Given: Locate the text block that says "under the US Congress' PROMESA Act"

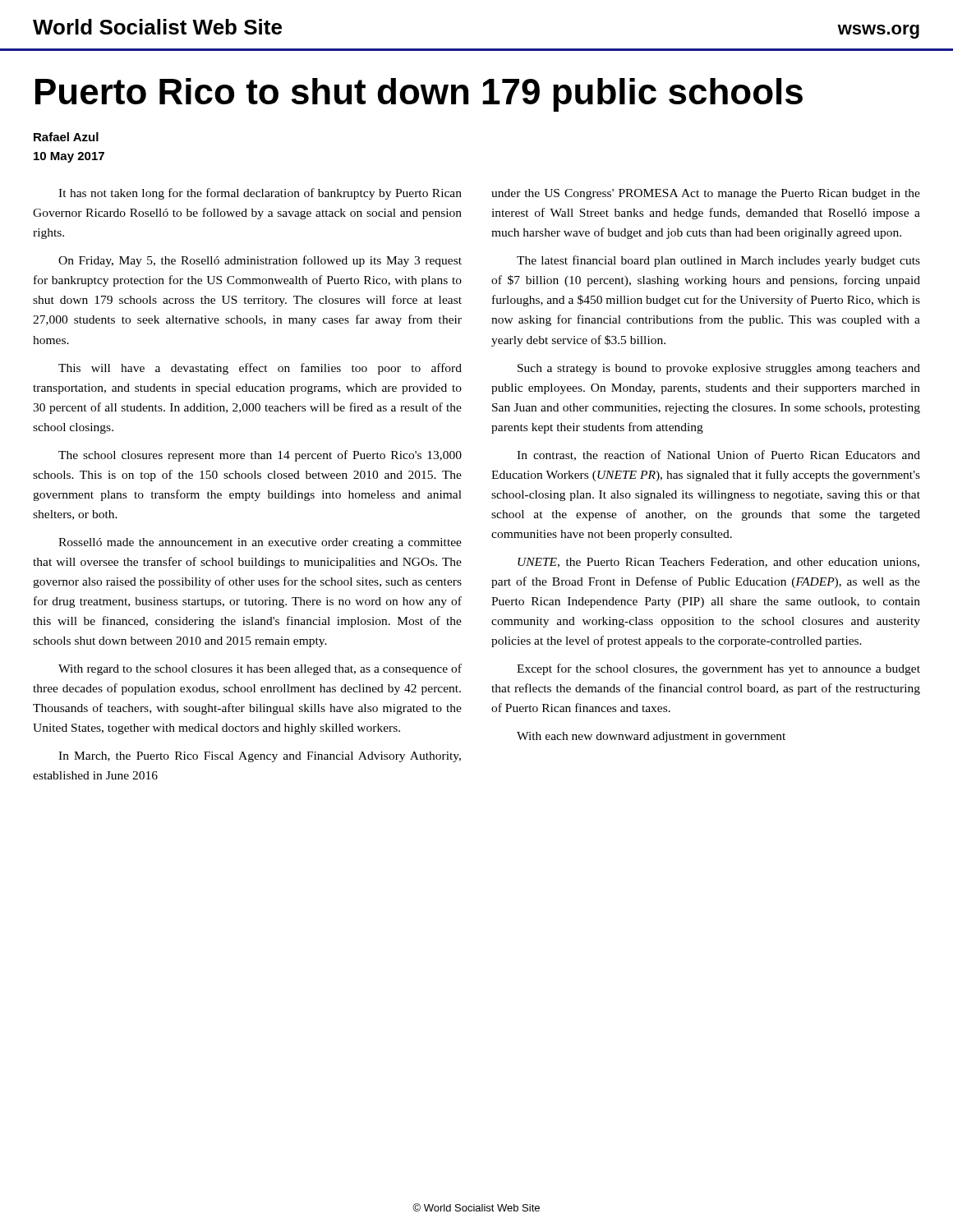Looking at the screenshot, I should (706, 465).
